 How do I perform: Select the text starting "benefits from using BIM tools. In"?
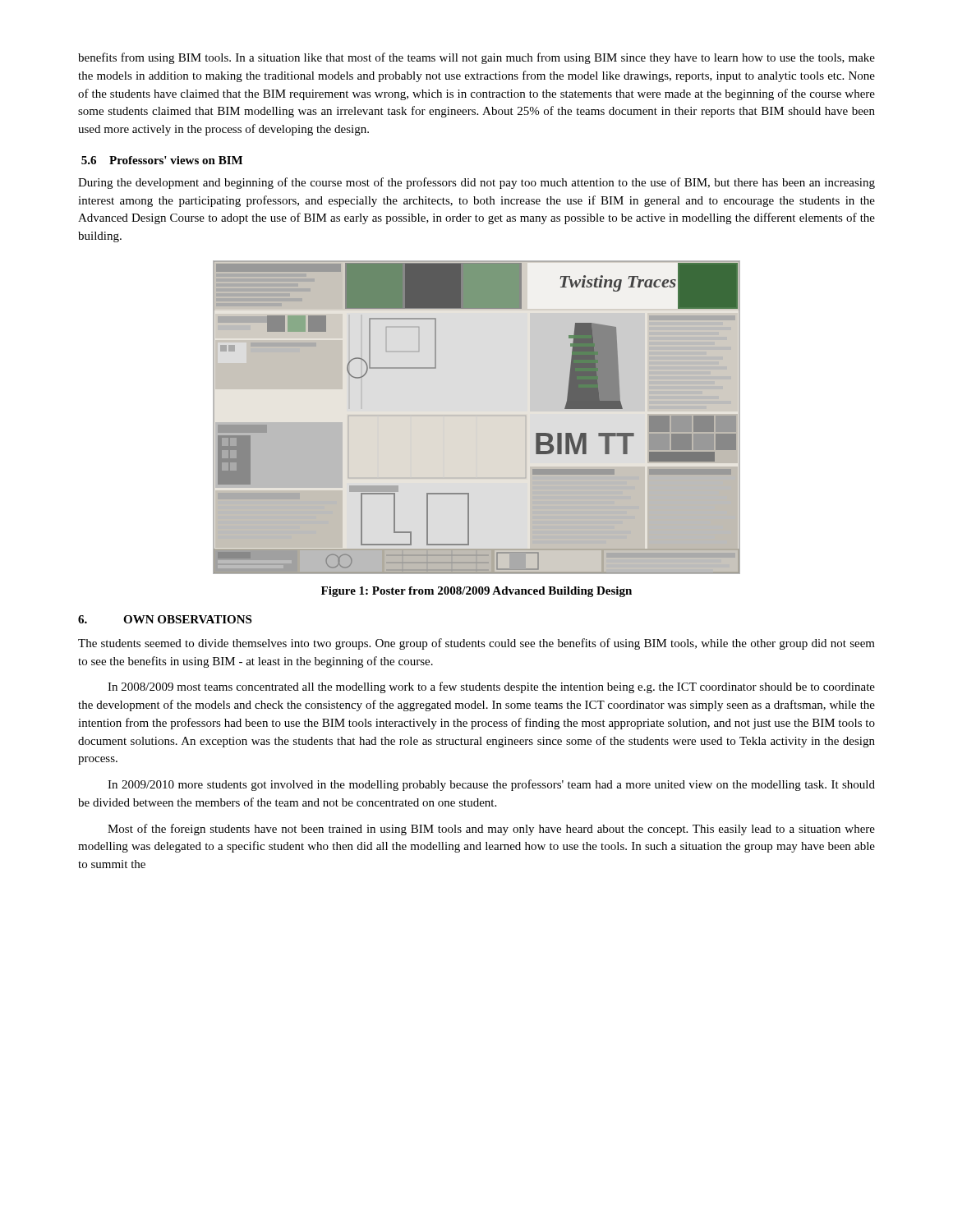coord(476,93)
